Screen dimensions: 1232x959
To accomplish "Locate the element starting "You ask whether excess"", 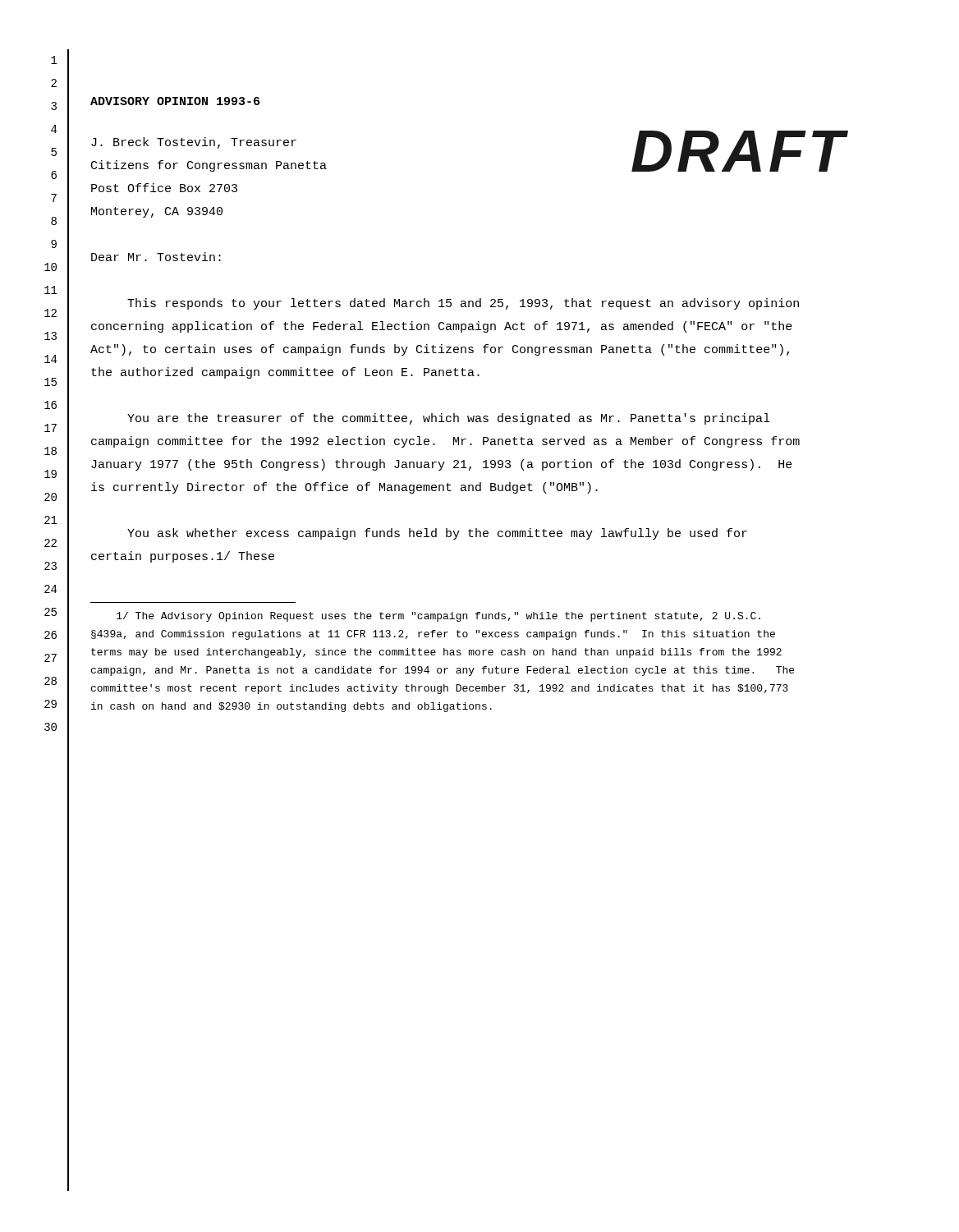I will (x=419, y=546).
